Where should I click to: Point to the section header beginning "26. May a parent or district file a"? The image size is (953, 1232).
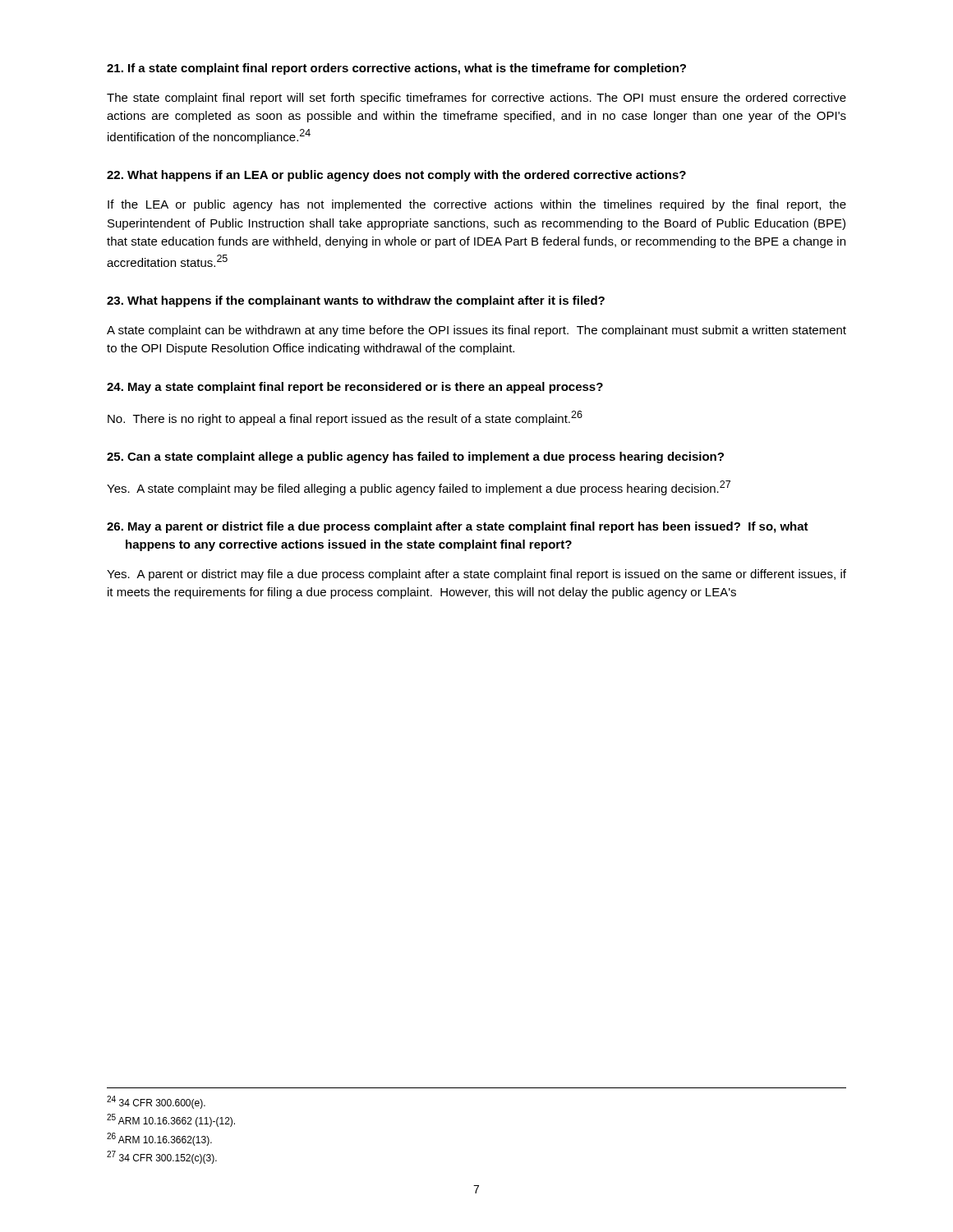[x=457, y=535]
